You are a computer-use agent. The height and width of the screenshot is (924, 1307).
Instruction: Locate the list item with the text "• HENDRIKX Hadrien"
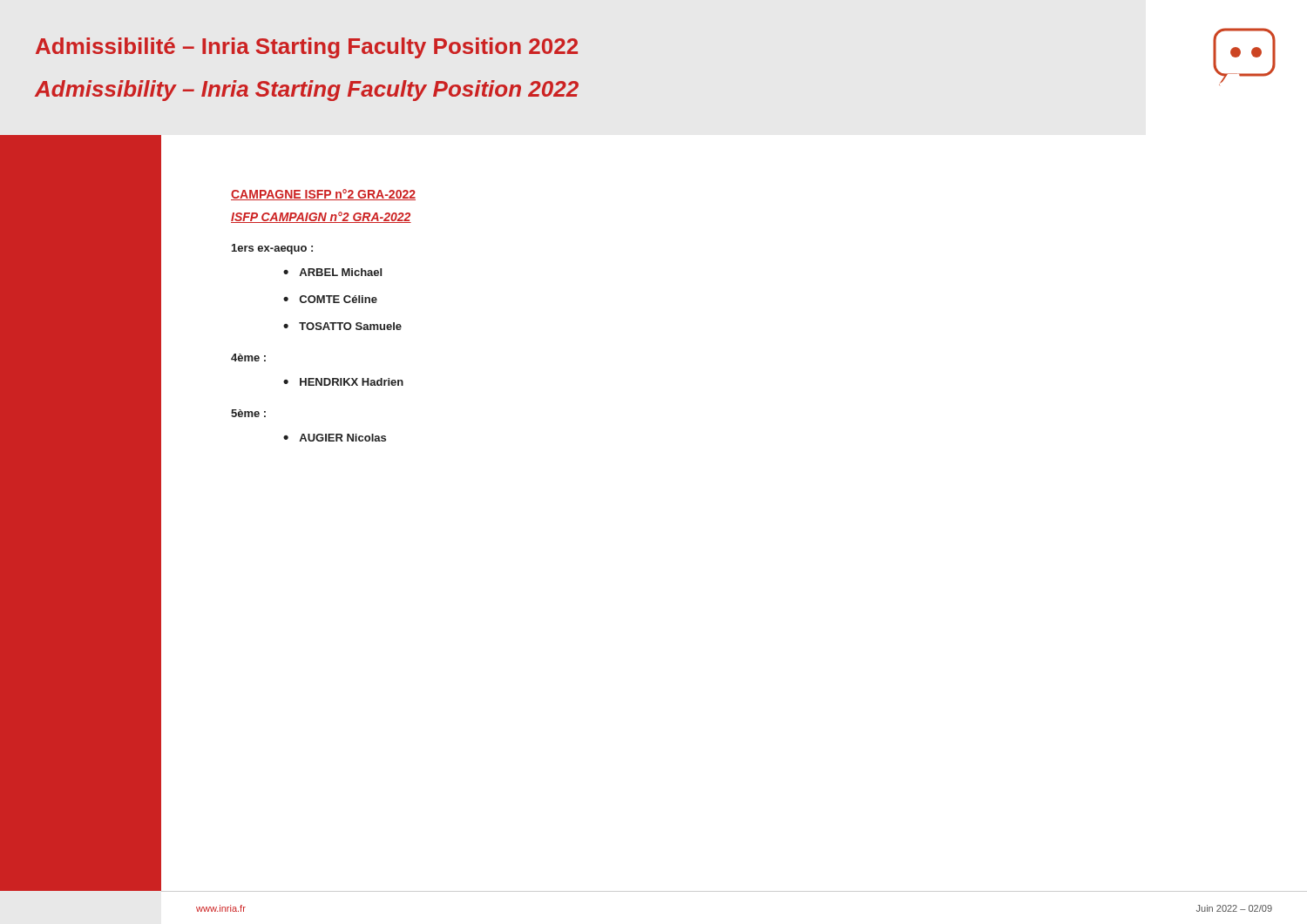[343, 382]
